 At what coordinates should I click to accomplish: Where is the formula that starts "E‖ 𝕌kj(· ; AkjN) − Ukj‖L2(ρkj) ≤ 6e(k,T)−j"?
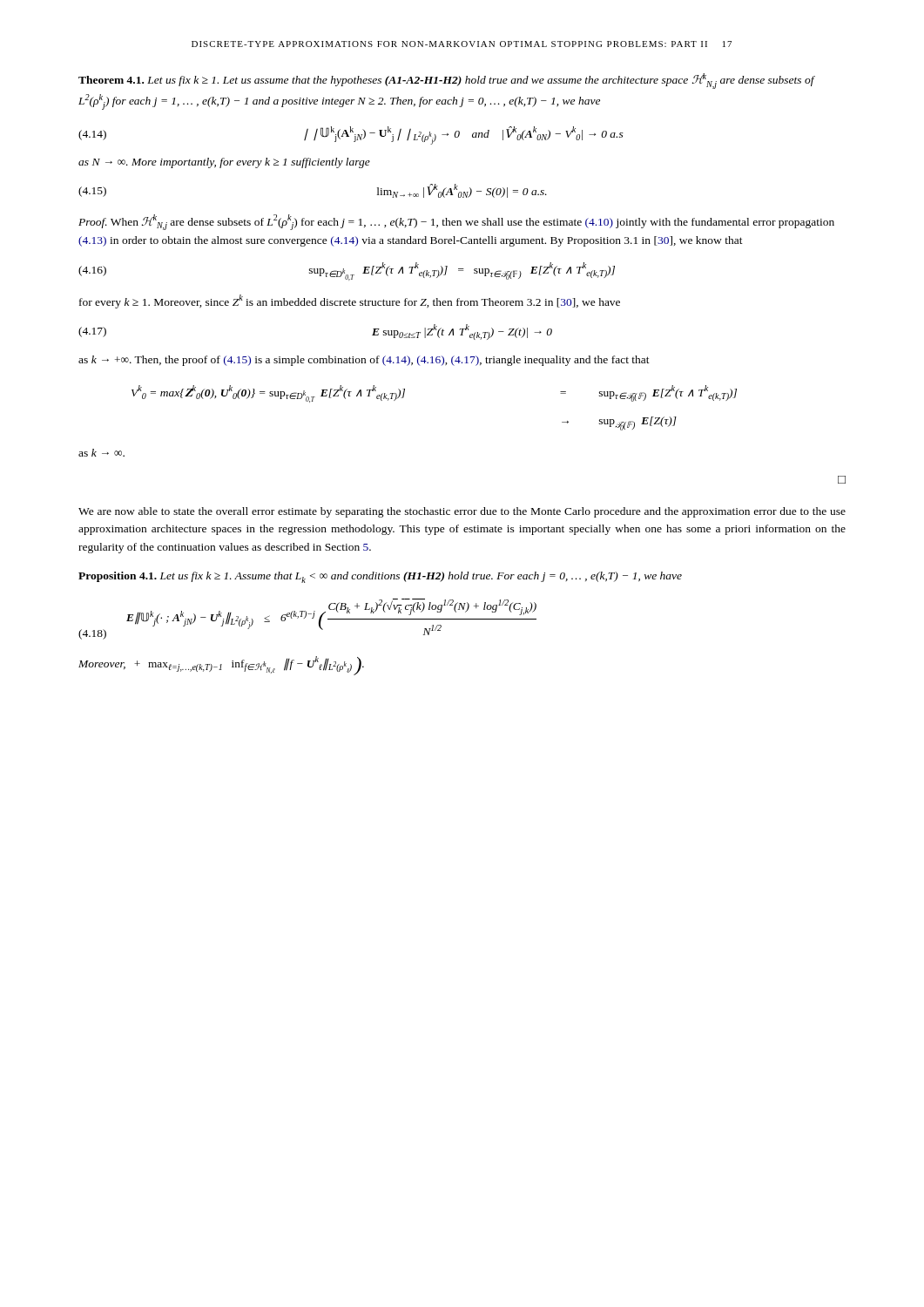click(462, 620)
